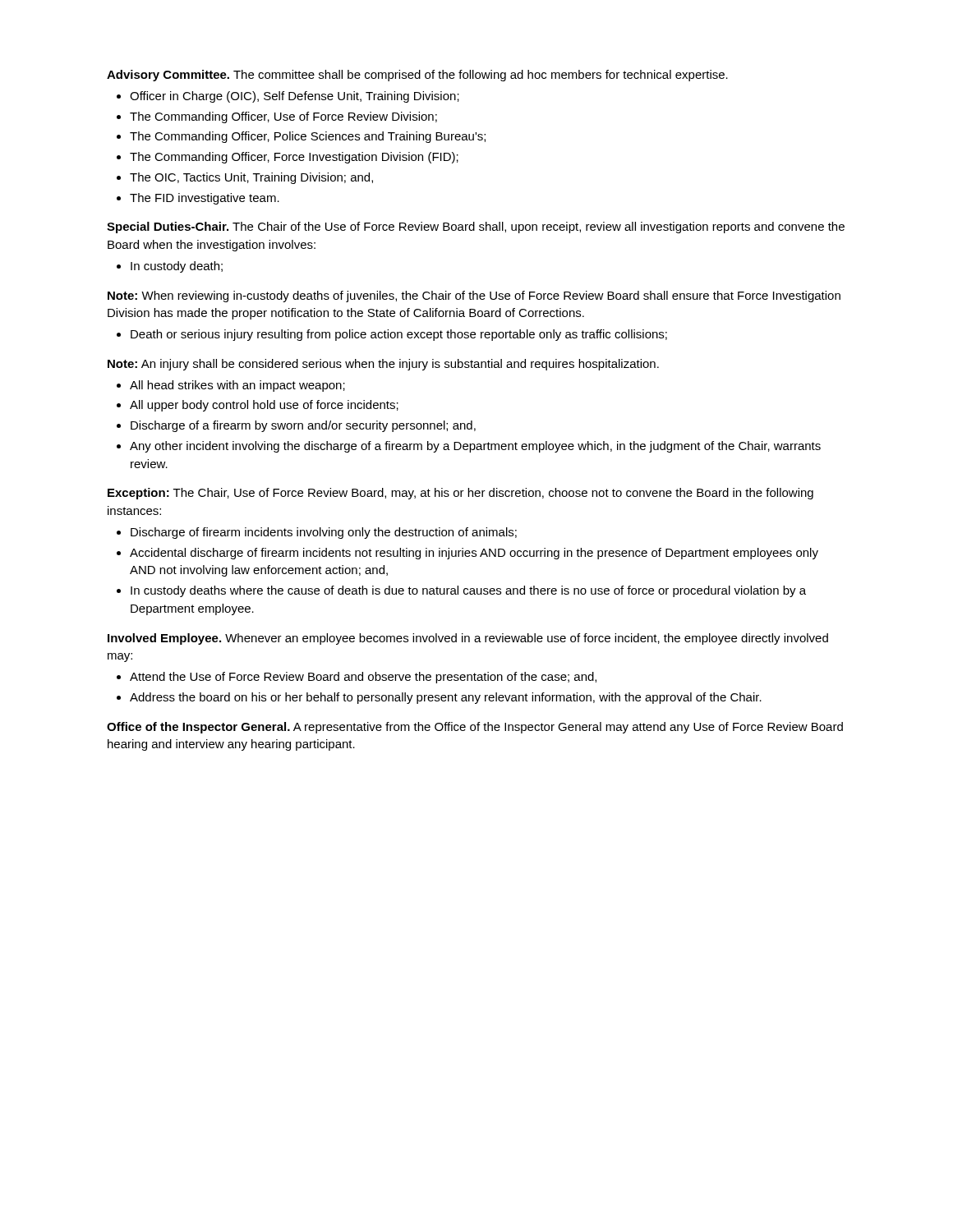Screen dimensions: 1232x953
Task: Locate the region starting "Address the board on his or her behalf"
Action: (x=446, y=697)
